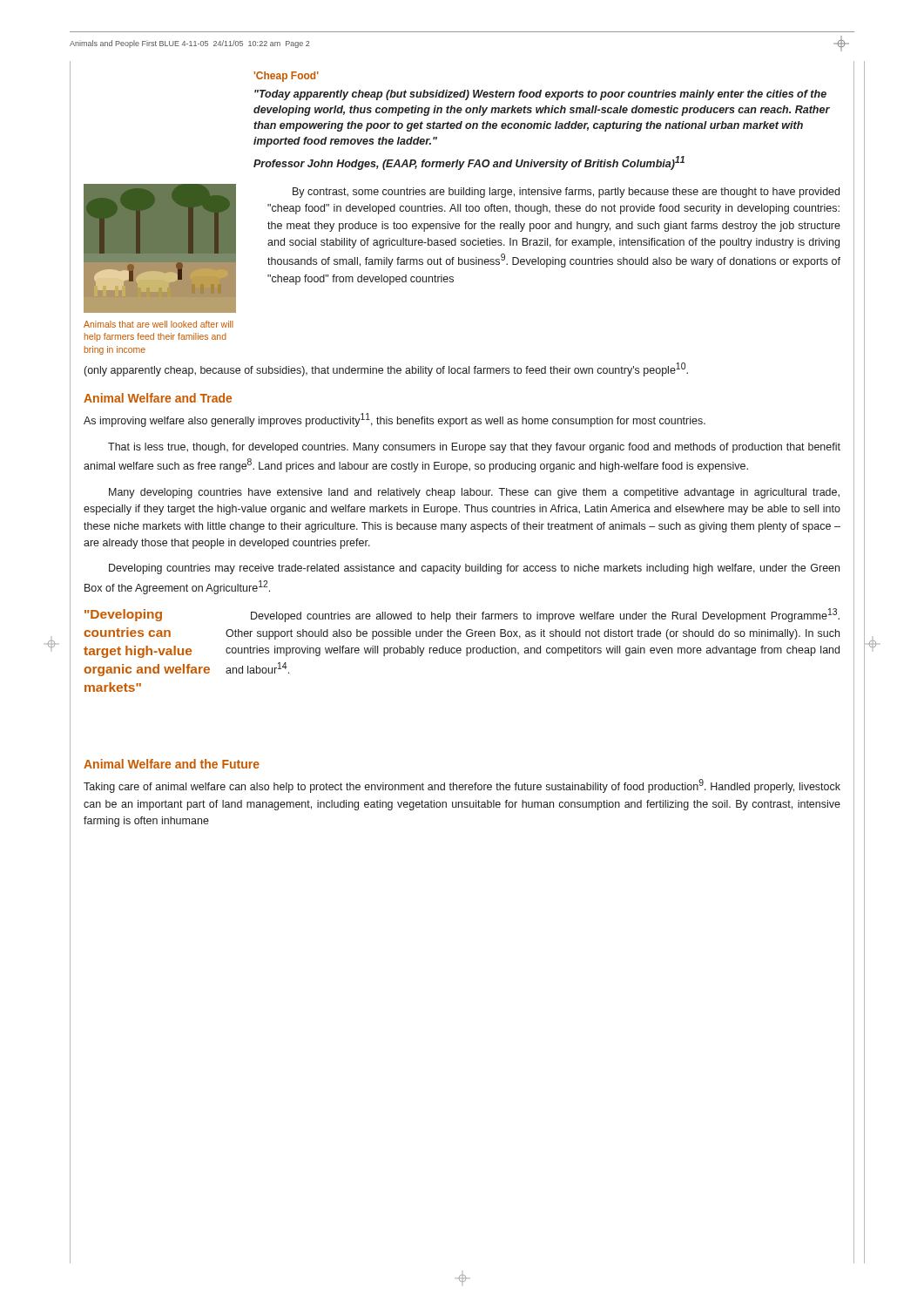Click on the block starting "Animal Welfare and Trade"

(x=158, y=399)
